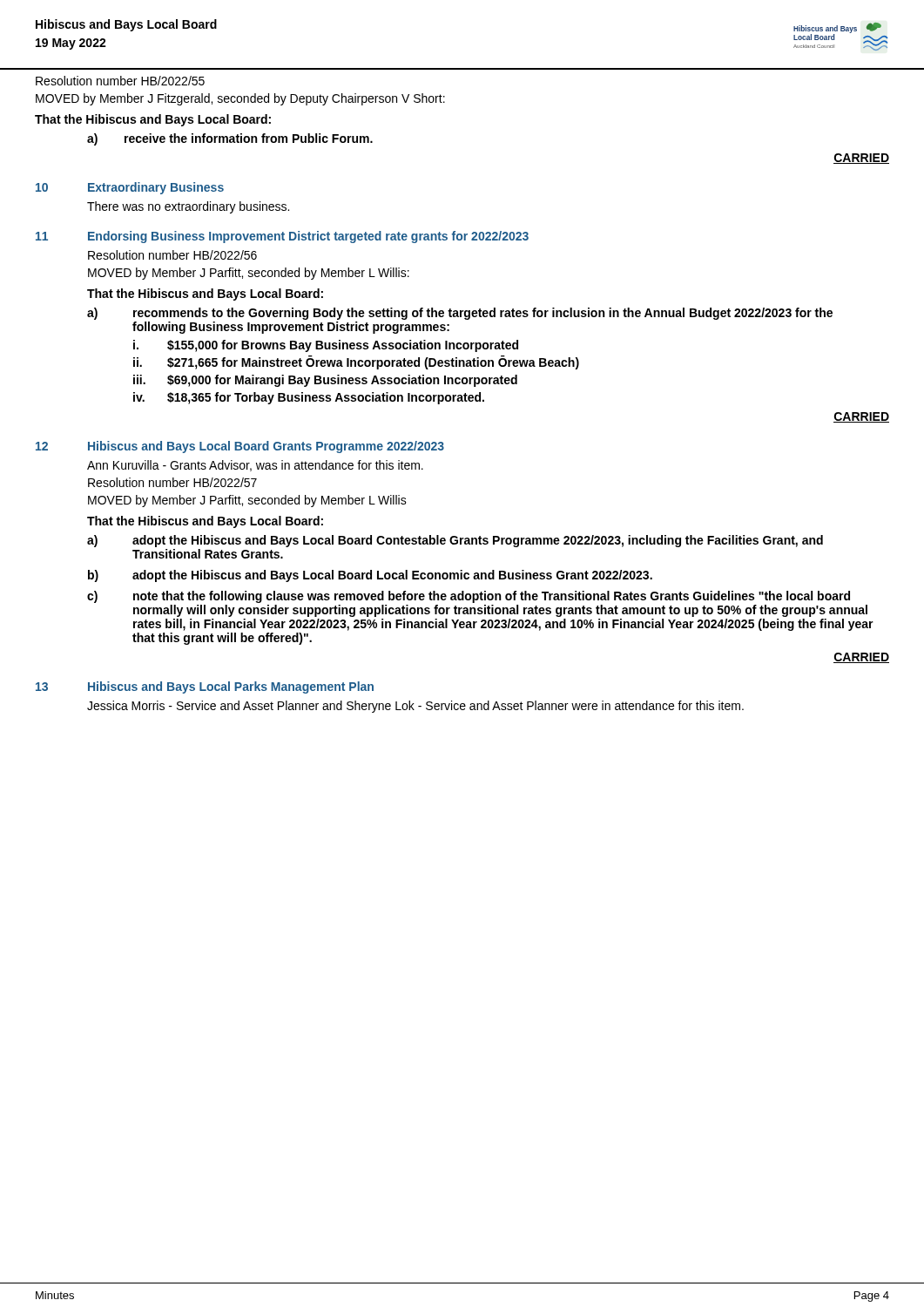Screen dimensions: 1307x924
Task: Find the section header on this page that starts "11 Endorsing Business Improvement District"
Action: (282, 236)
